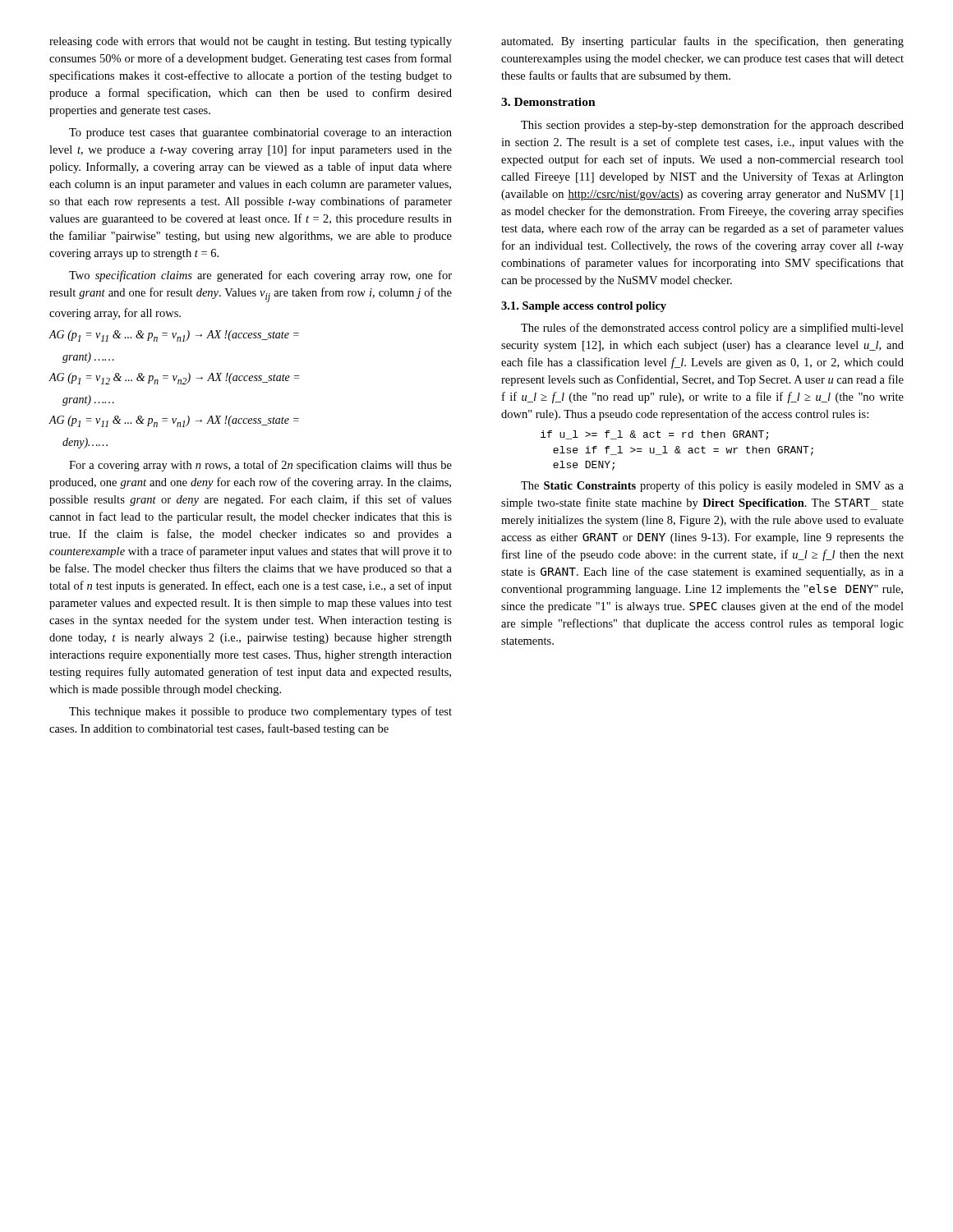The image size is (953, 1232).
Task: Click on the passage starting "This technique makes it"
Action: tap(251, 720)
